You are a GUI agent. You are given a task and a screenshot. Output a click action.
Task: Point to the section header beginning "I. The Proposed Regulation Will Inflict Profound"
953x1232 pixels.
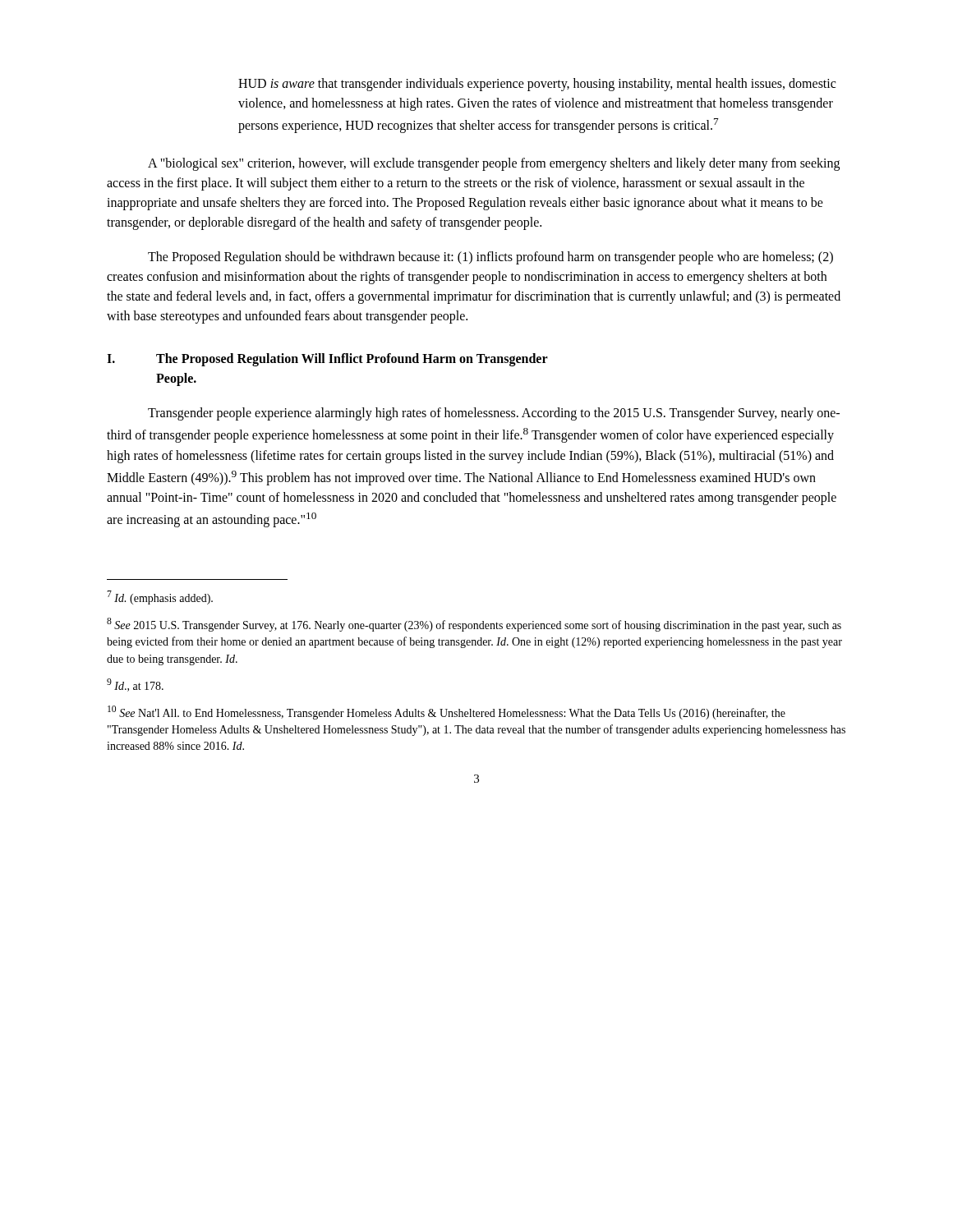327,369
